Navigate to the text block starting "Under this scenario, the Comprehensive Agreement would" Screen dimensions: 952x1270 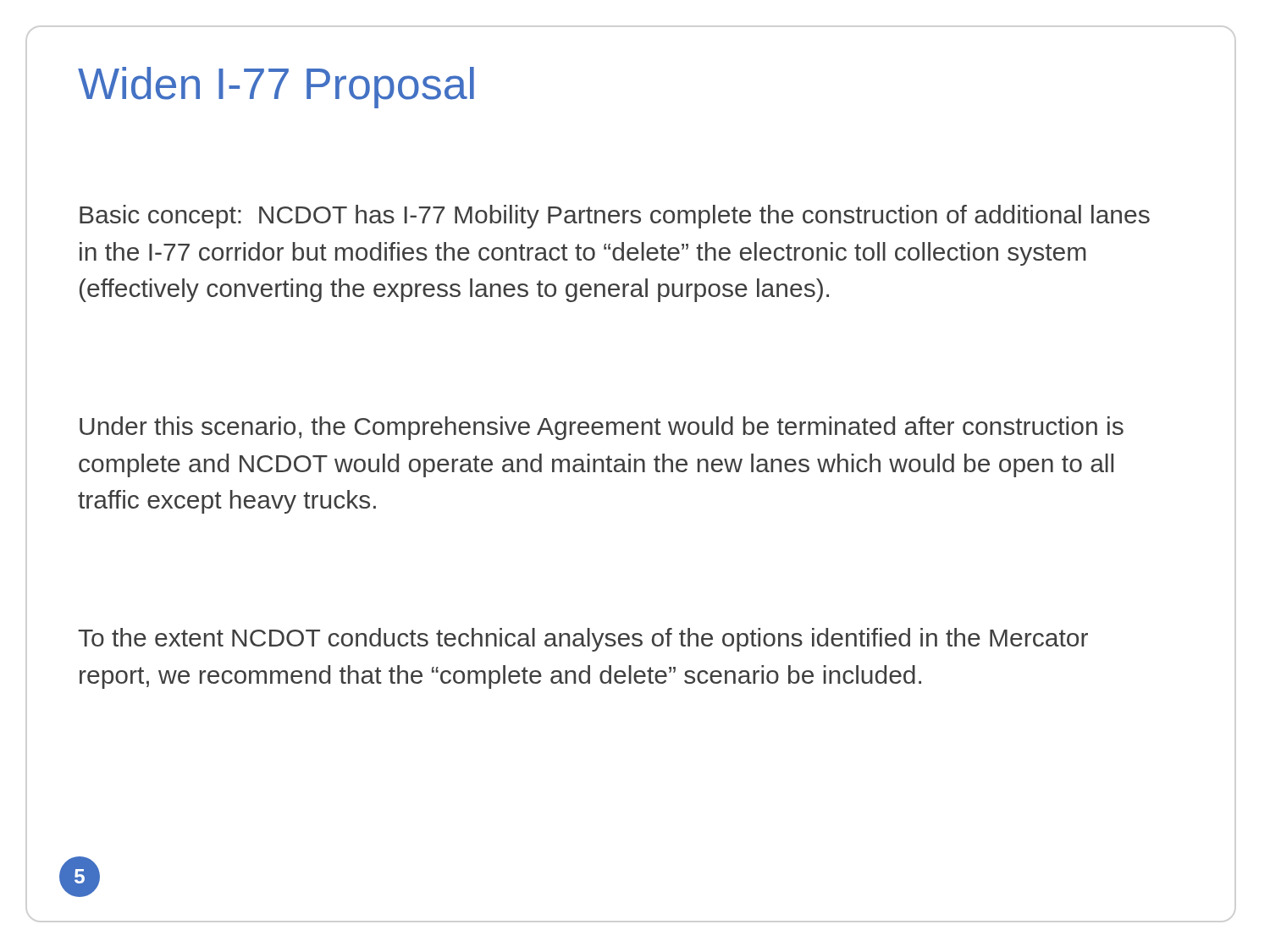[601, 463]
